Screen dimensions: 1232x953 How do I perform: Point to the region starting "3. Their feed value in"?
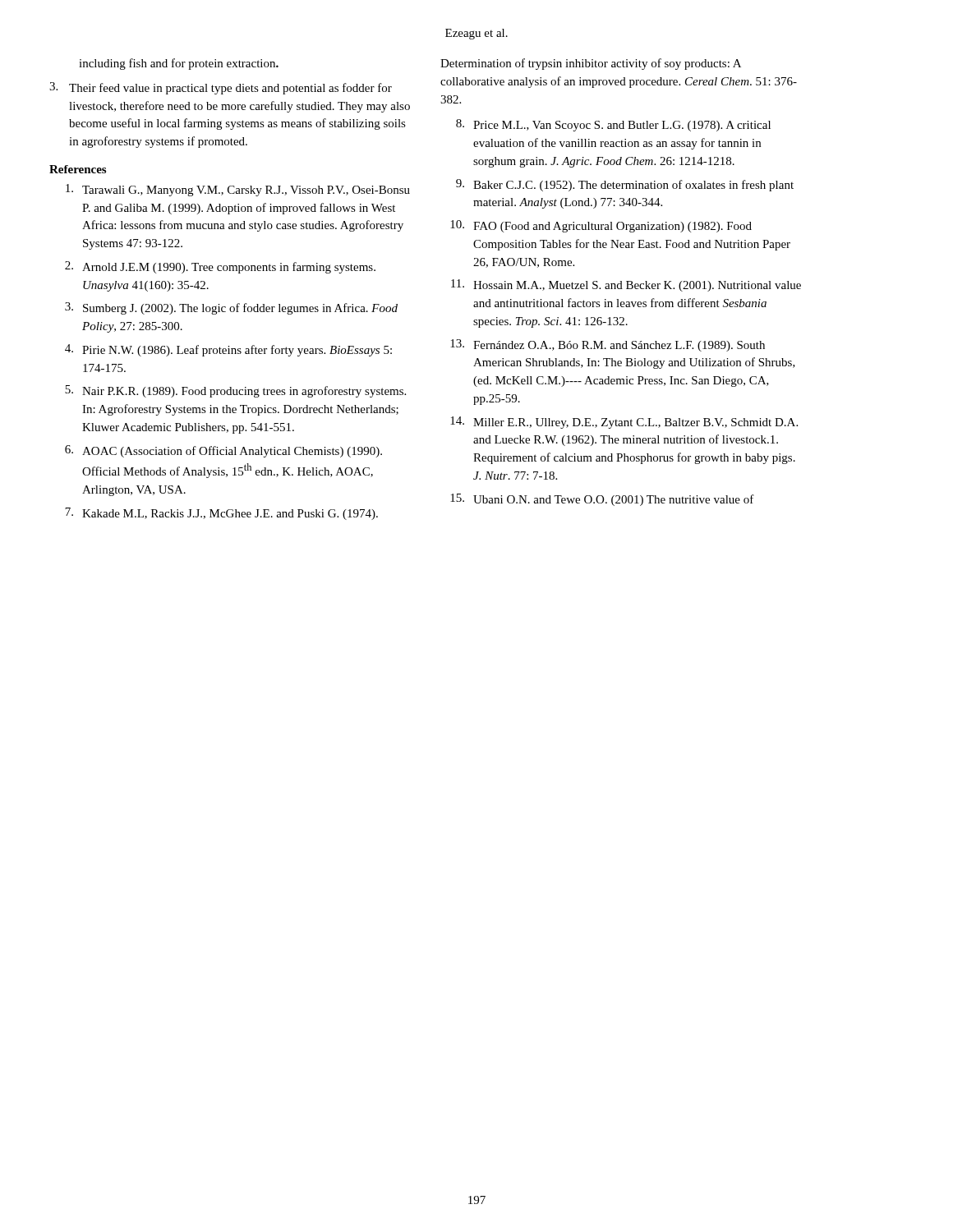click(x=230, y=115)
